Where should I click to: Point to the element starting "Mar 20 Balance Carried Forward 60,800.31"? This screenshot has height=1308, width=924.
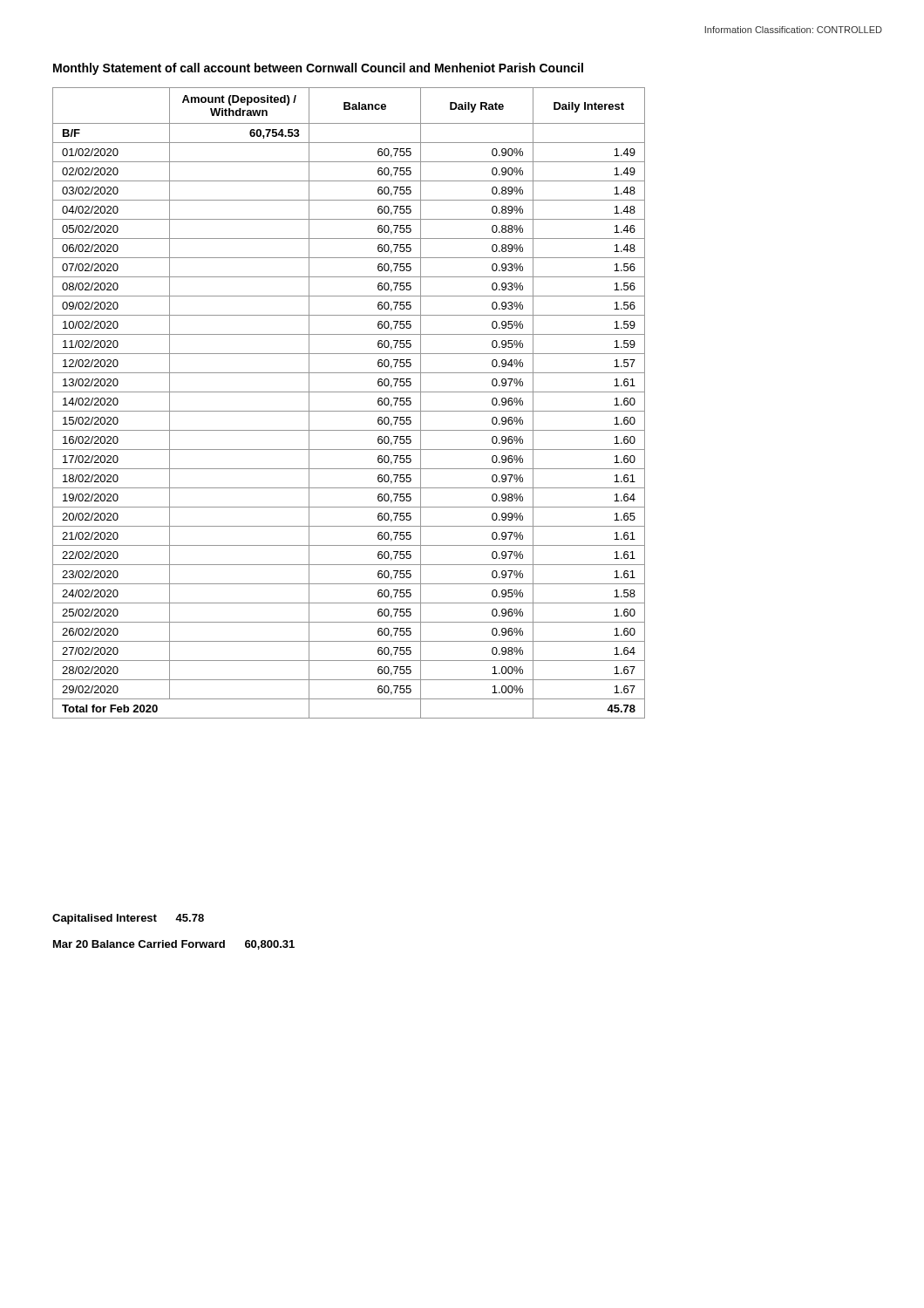pyautogui.click(x=174, y=944)
